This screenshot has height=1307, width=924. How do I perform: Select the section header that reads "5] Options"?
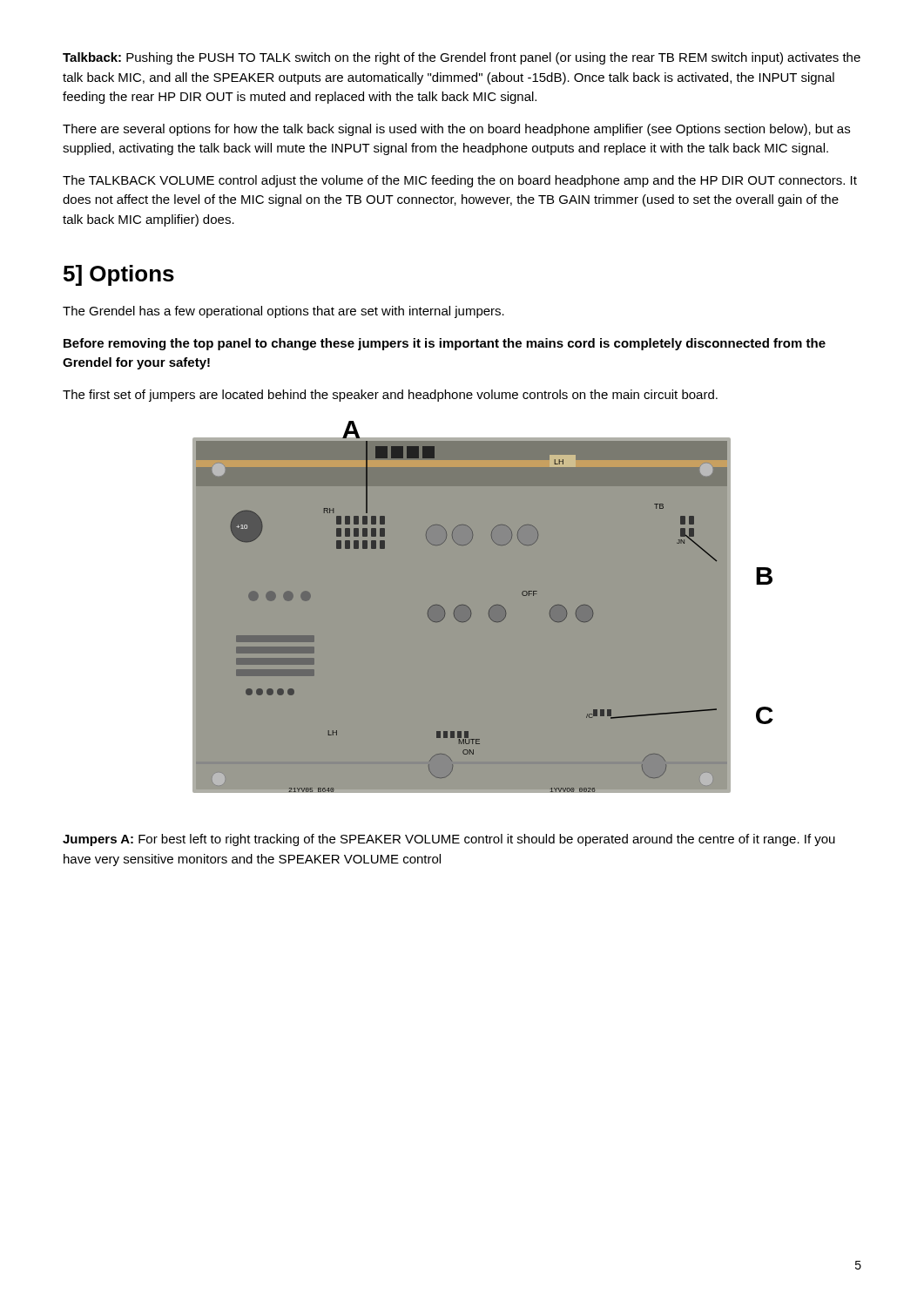119,274
